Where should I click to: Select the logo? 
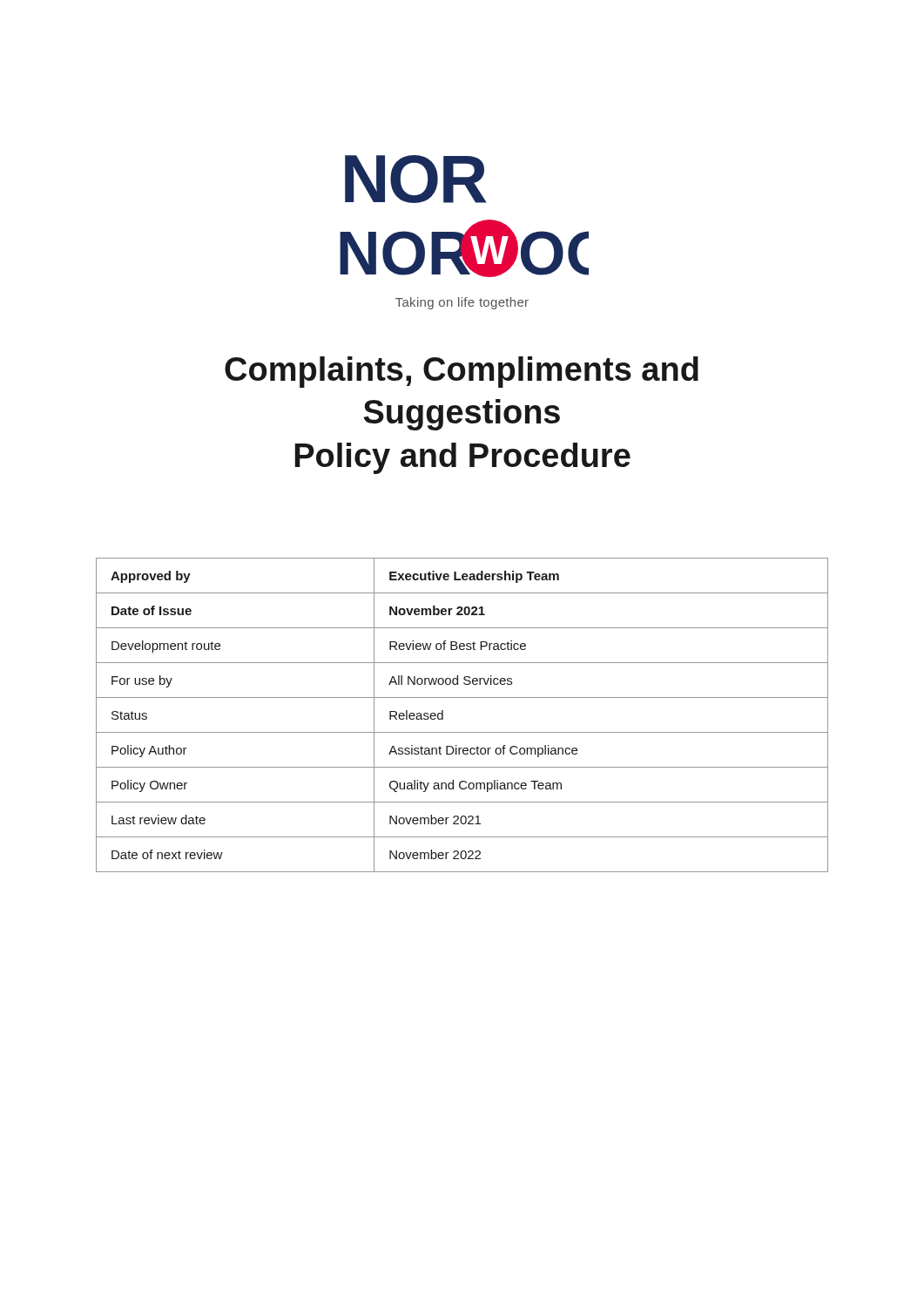(462, 224)
